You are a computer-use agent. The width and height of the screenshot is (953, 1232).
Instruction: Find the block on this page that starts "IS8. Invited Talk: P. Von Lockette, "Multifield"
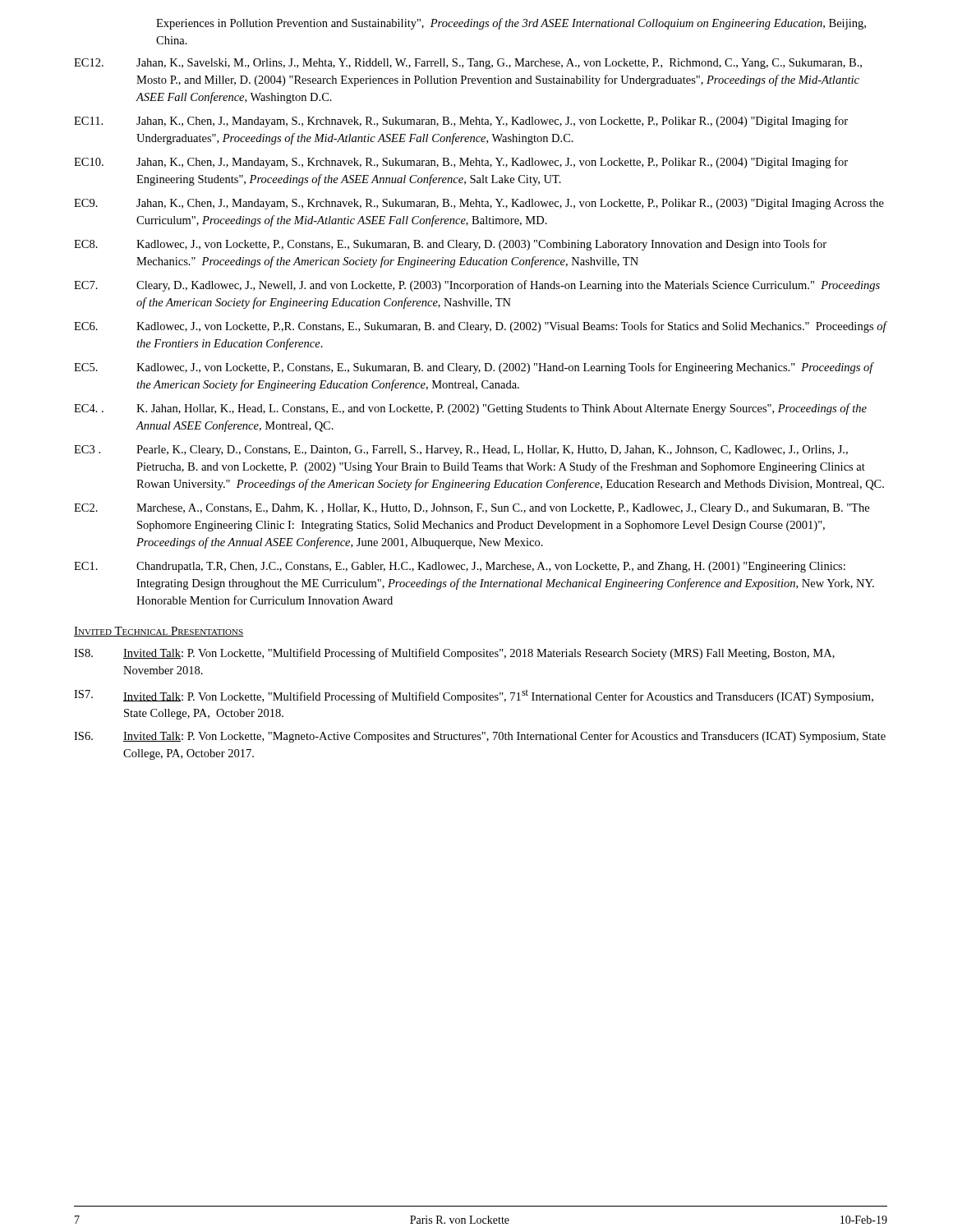pos(481,662)
